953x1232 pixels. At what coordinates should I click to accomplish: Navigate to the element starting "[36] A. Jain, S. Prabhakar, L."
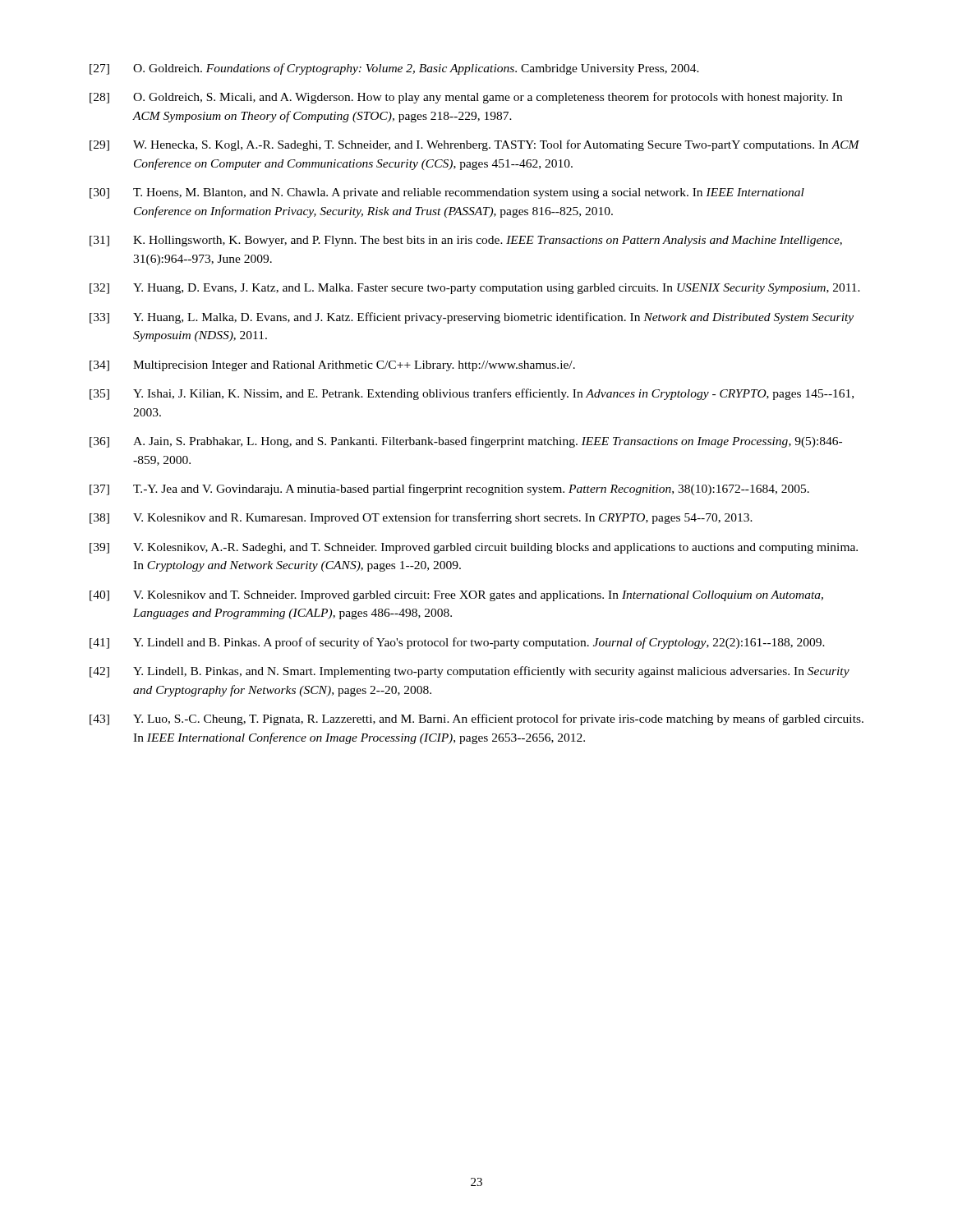point(476,450)
